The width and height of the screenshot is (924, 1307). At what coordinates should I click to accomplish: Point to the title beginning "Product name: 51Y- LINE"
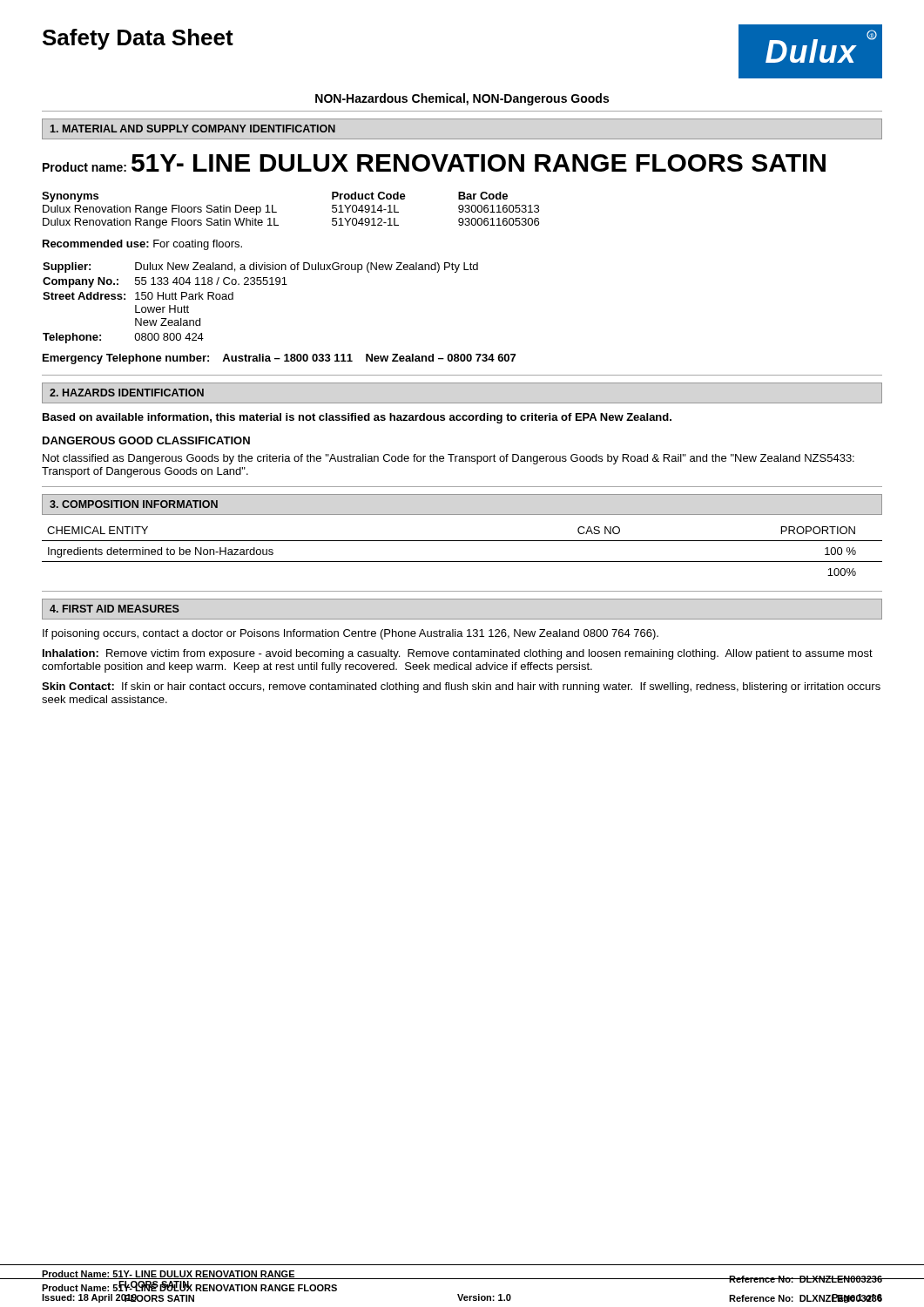pos(435,162)
